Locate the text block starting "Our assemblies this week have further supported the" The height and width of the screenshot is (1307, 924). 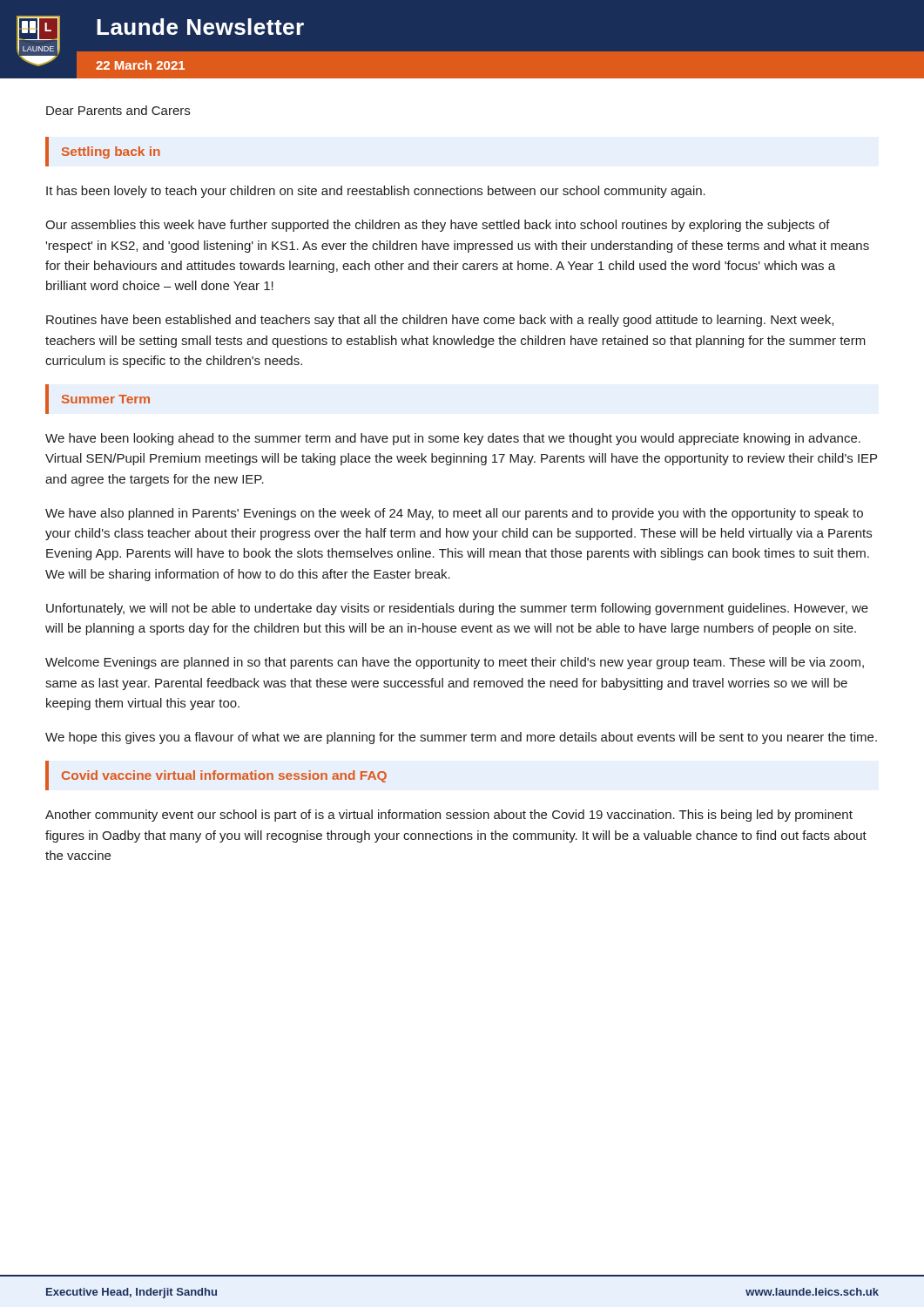pos(457,255)
